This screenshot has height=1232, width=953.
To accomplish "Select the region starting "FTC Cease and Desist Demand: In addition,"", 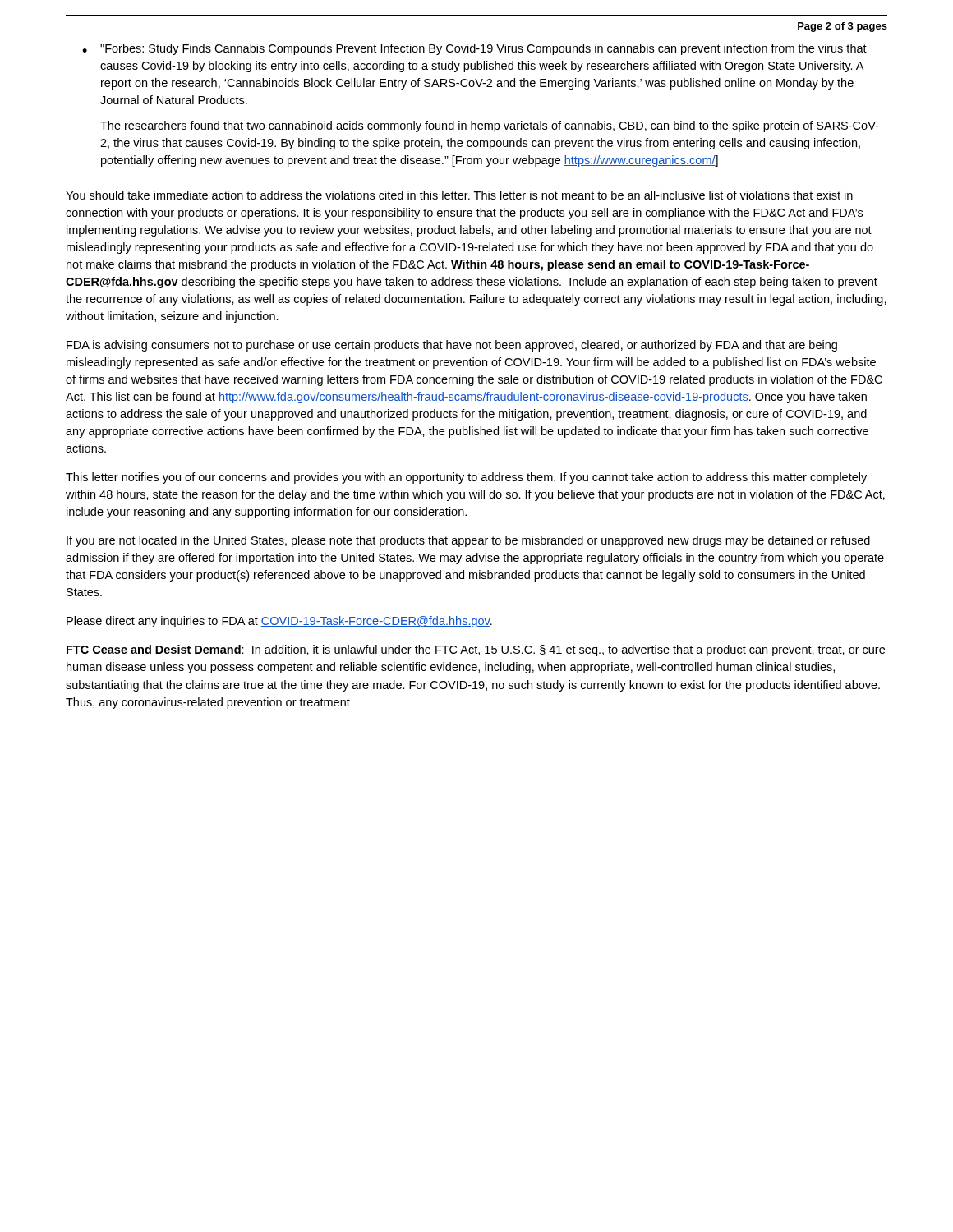I will [x=476, y=676].
